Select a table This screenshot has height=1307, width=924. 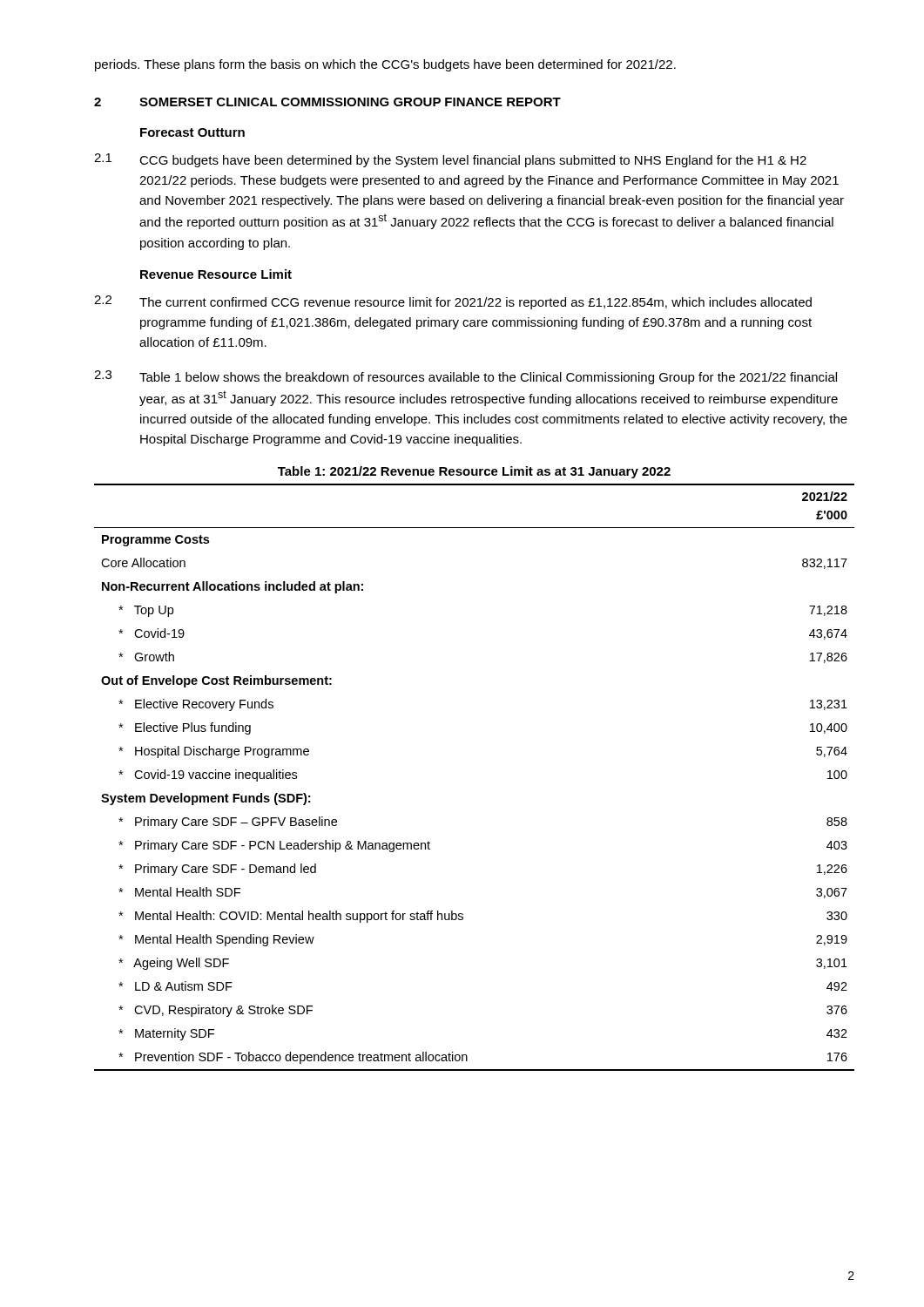click(x=474, y=777)
